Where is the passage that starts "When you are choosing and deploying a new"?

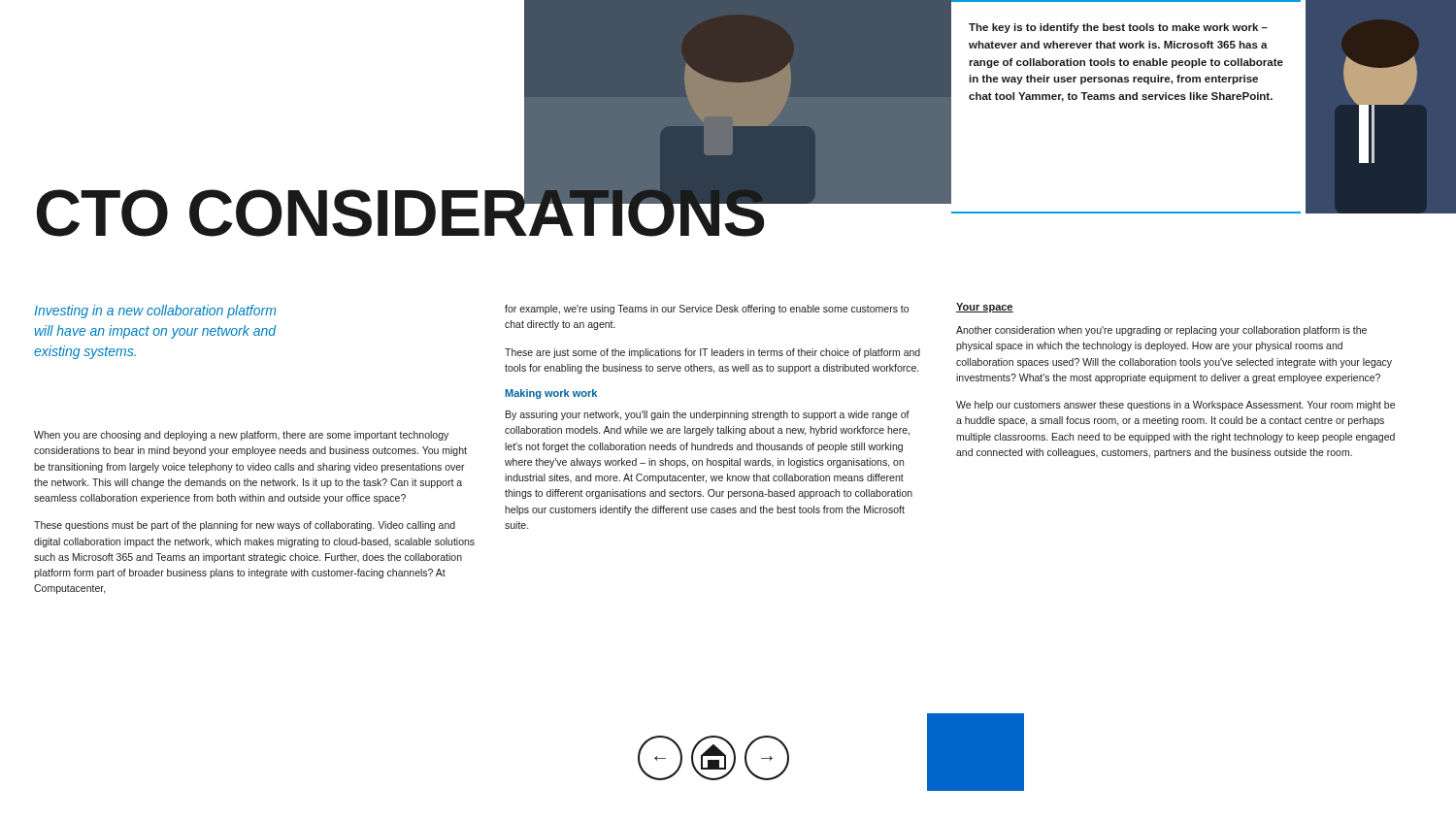pyautogui.click(x=255, y=512)
